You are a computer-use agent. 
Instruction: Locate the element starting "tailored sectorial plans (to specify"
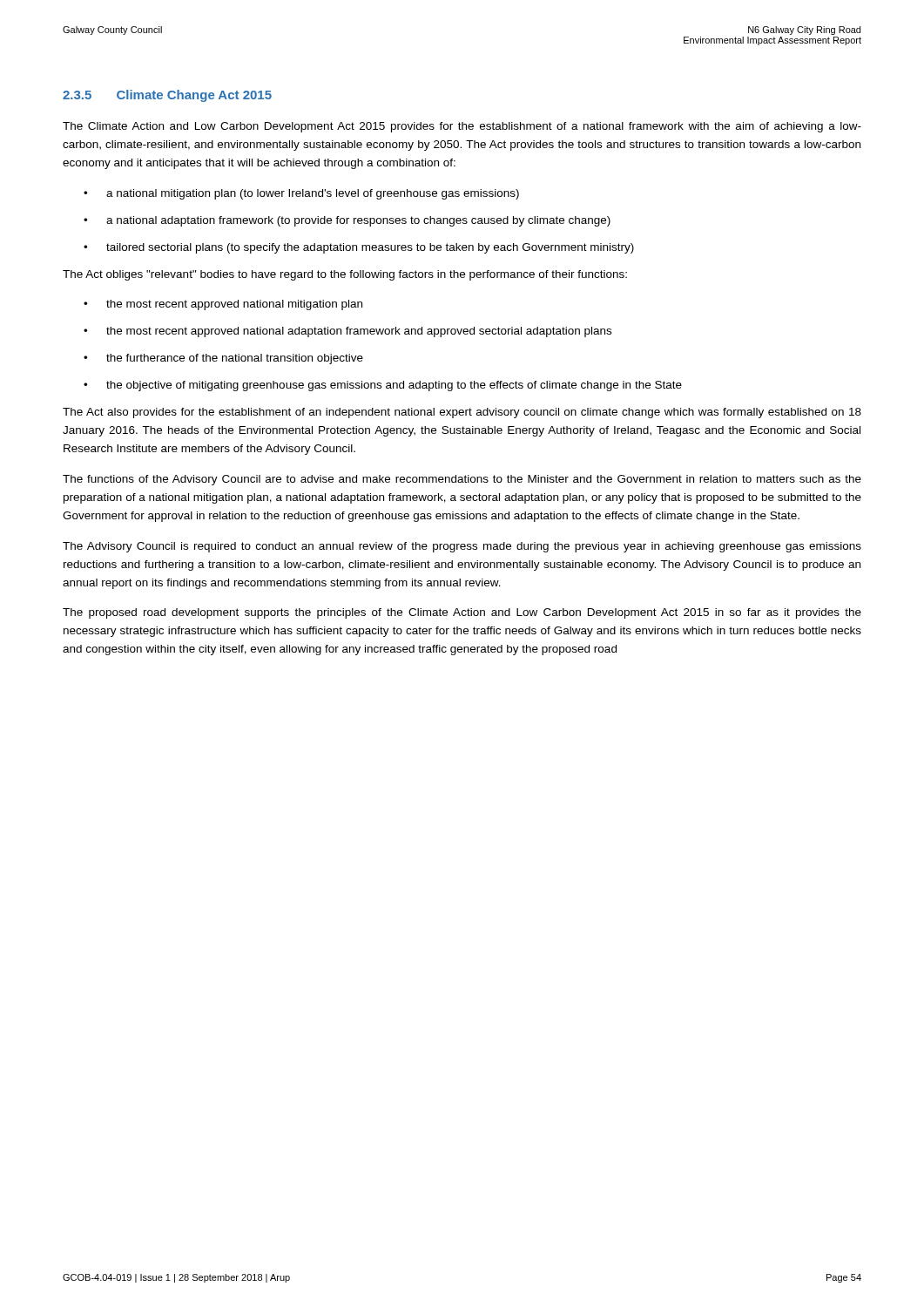click(370, 247)
